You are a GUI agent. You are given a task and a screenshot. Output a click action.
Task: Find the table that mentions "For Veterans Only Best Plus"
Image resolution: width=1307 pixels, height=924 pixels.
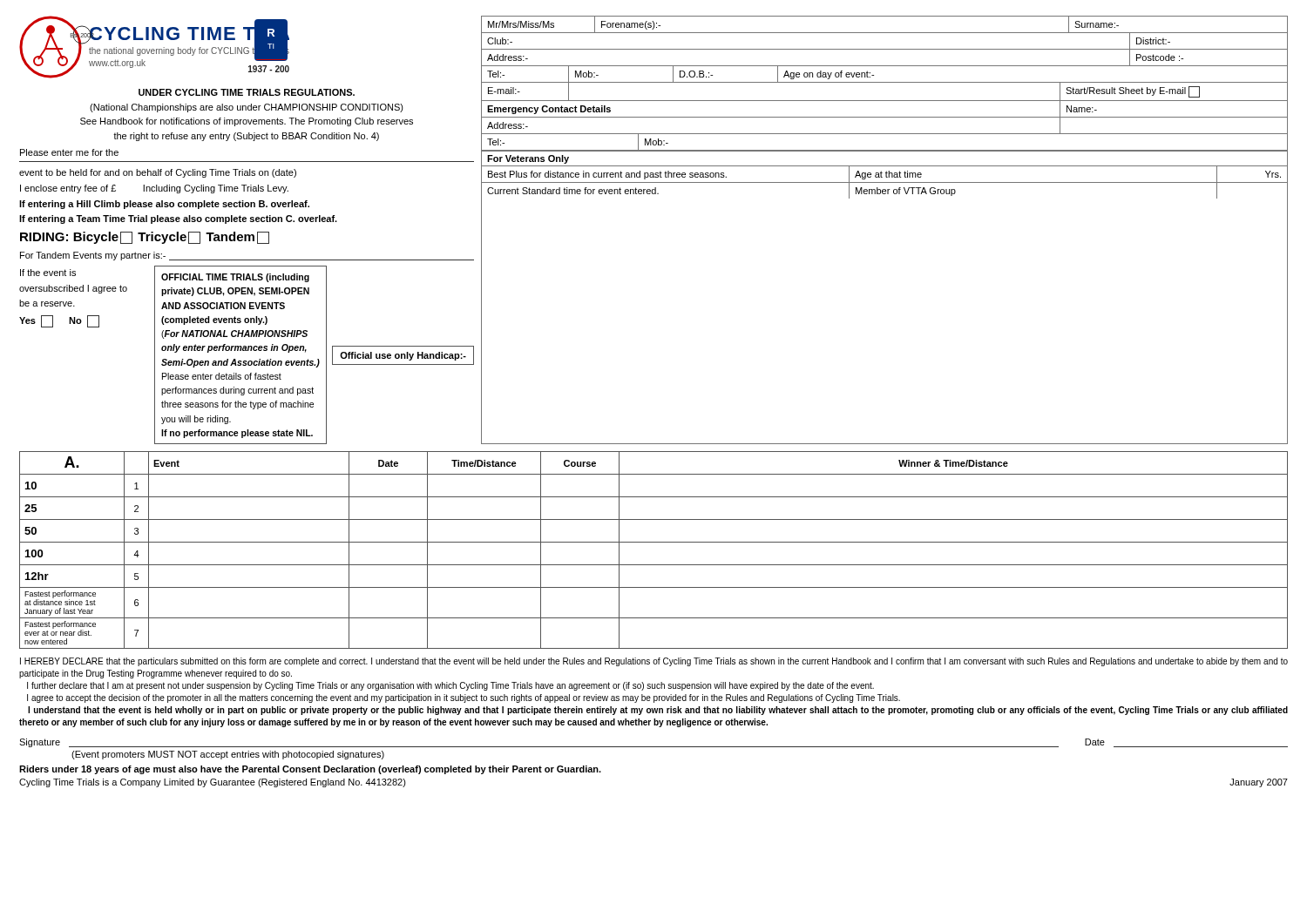884,174
